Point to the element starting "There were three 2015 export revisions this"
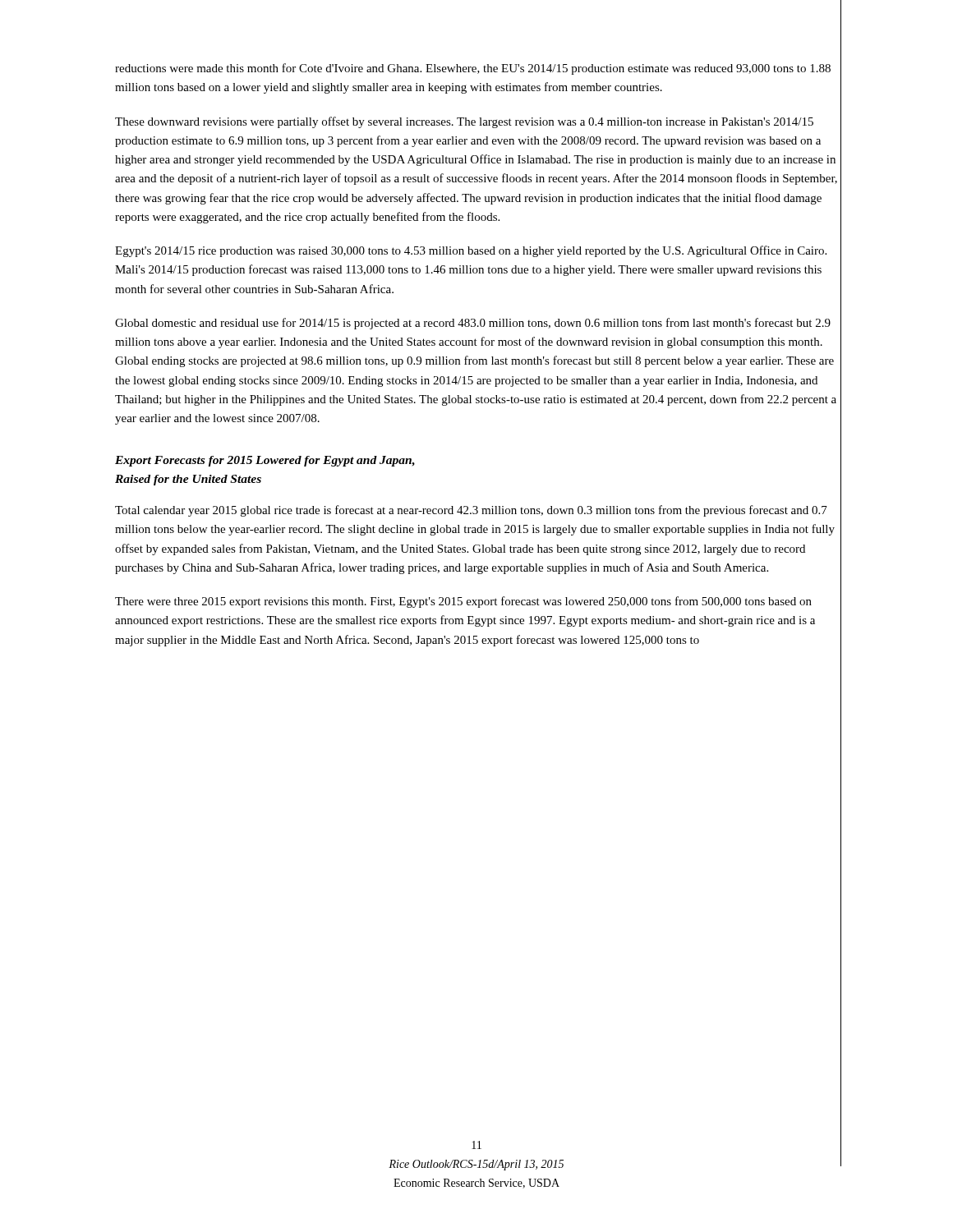The image size is (953, 1232). 465,620
